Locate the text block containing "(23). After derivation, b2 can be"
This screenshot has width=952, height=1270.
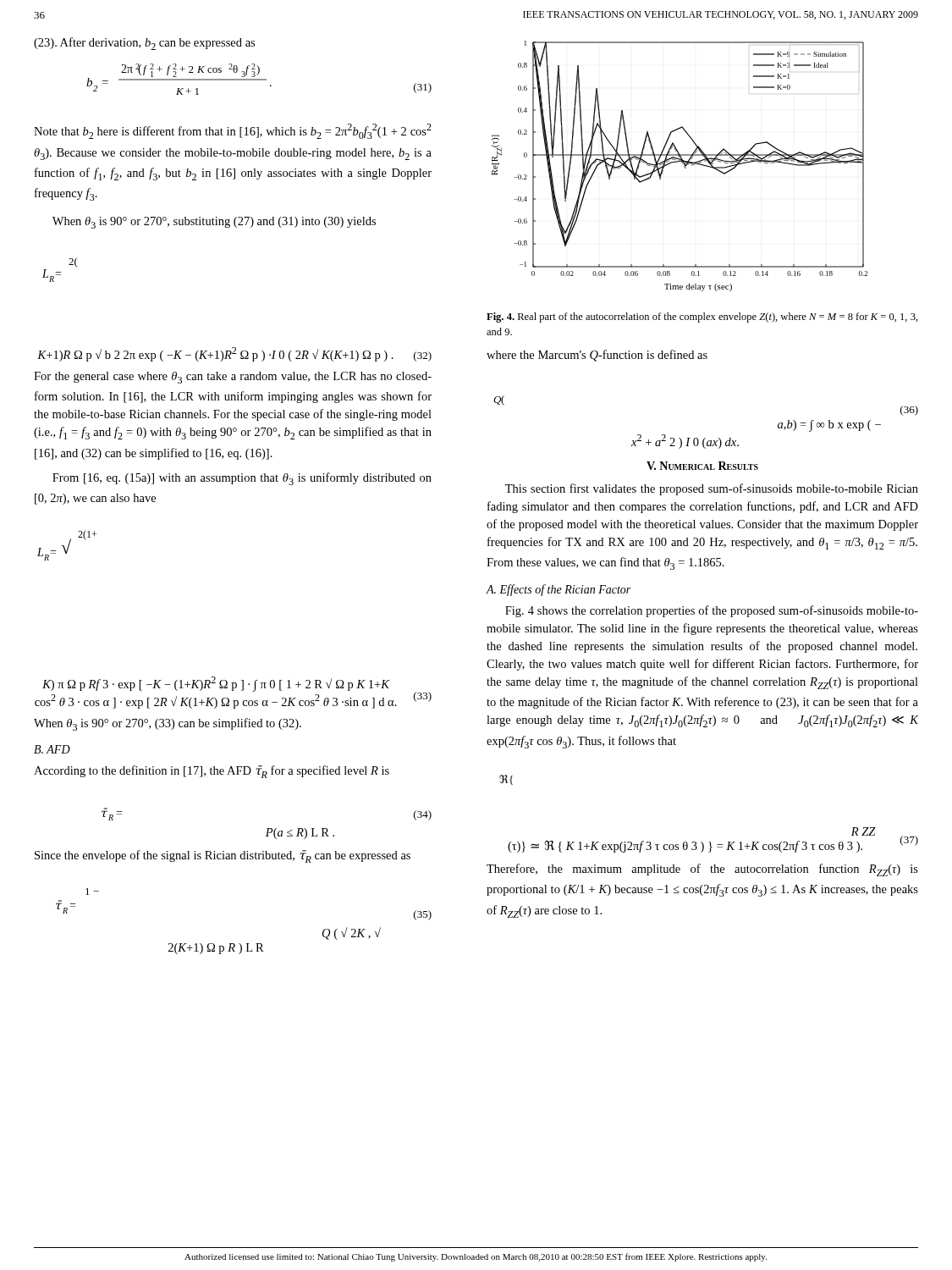pyautogui.click(x=233, y=44)
